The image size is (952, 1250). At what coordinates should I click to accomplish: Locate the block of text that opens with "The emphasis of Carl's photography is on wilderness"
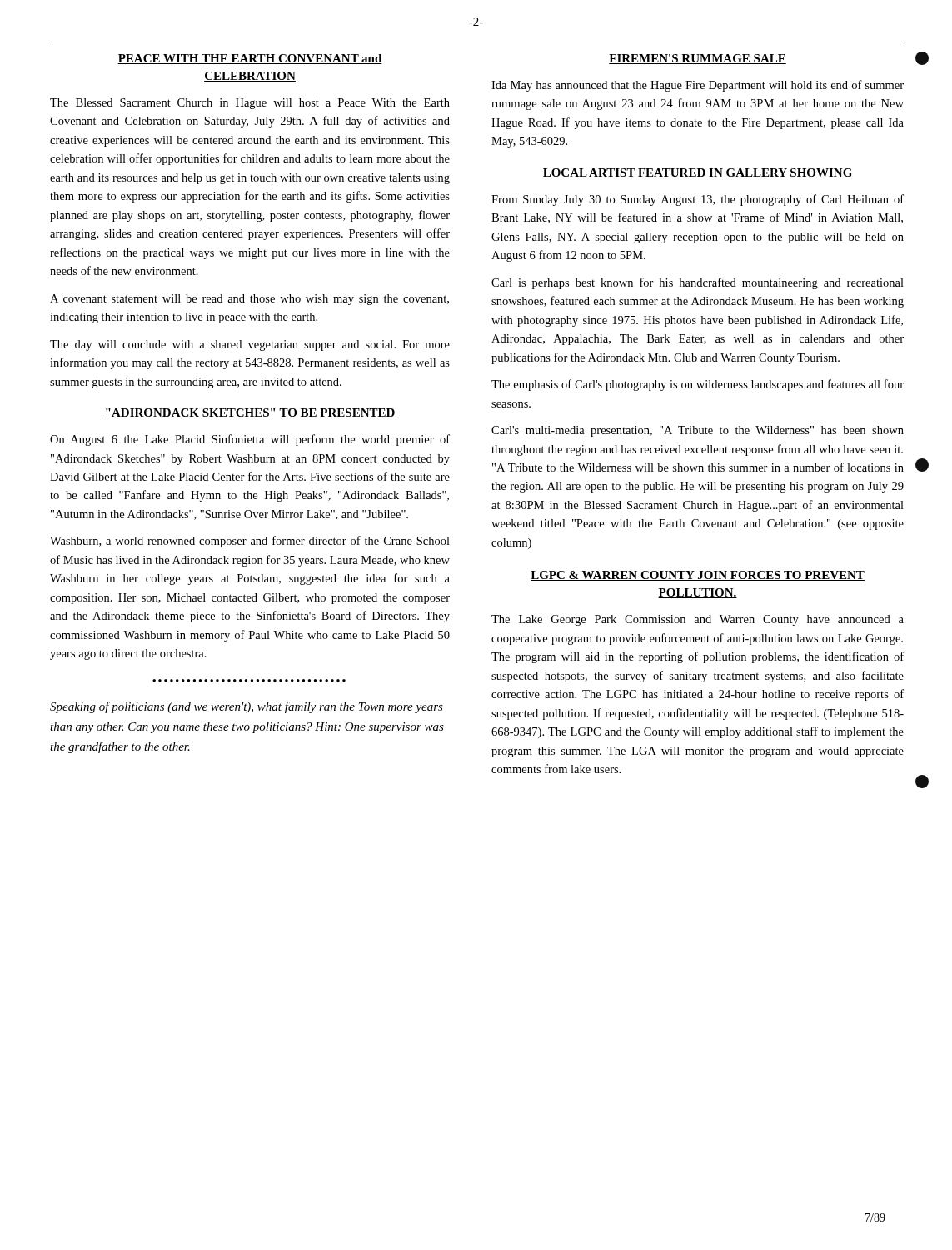698,394
